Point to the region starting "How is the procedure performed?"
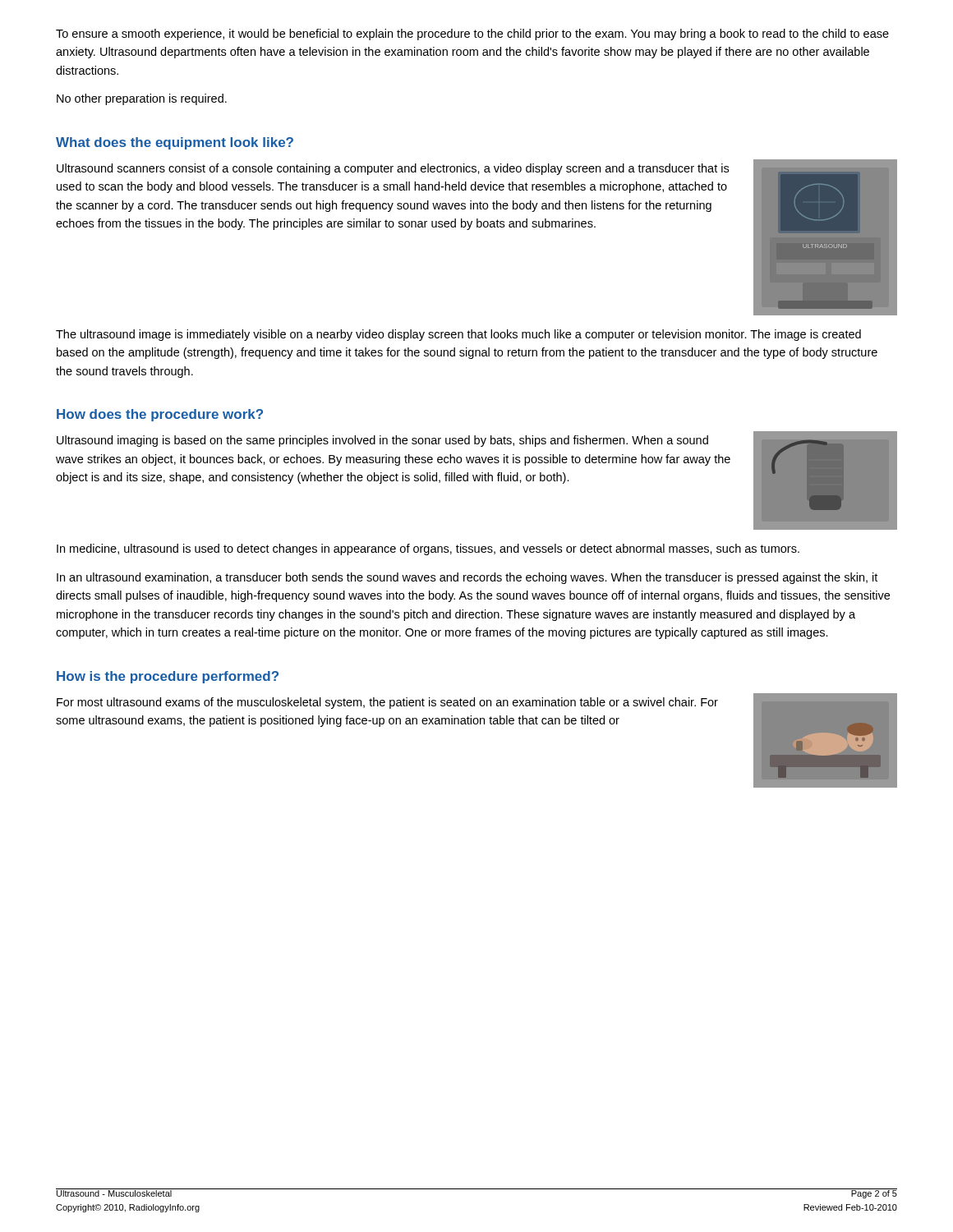 coord(168,676)
